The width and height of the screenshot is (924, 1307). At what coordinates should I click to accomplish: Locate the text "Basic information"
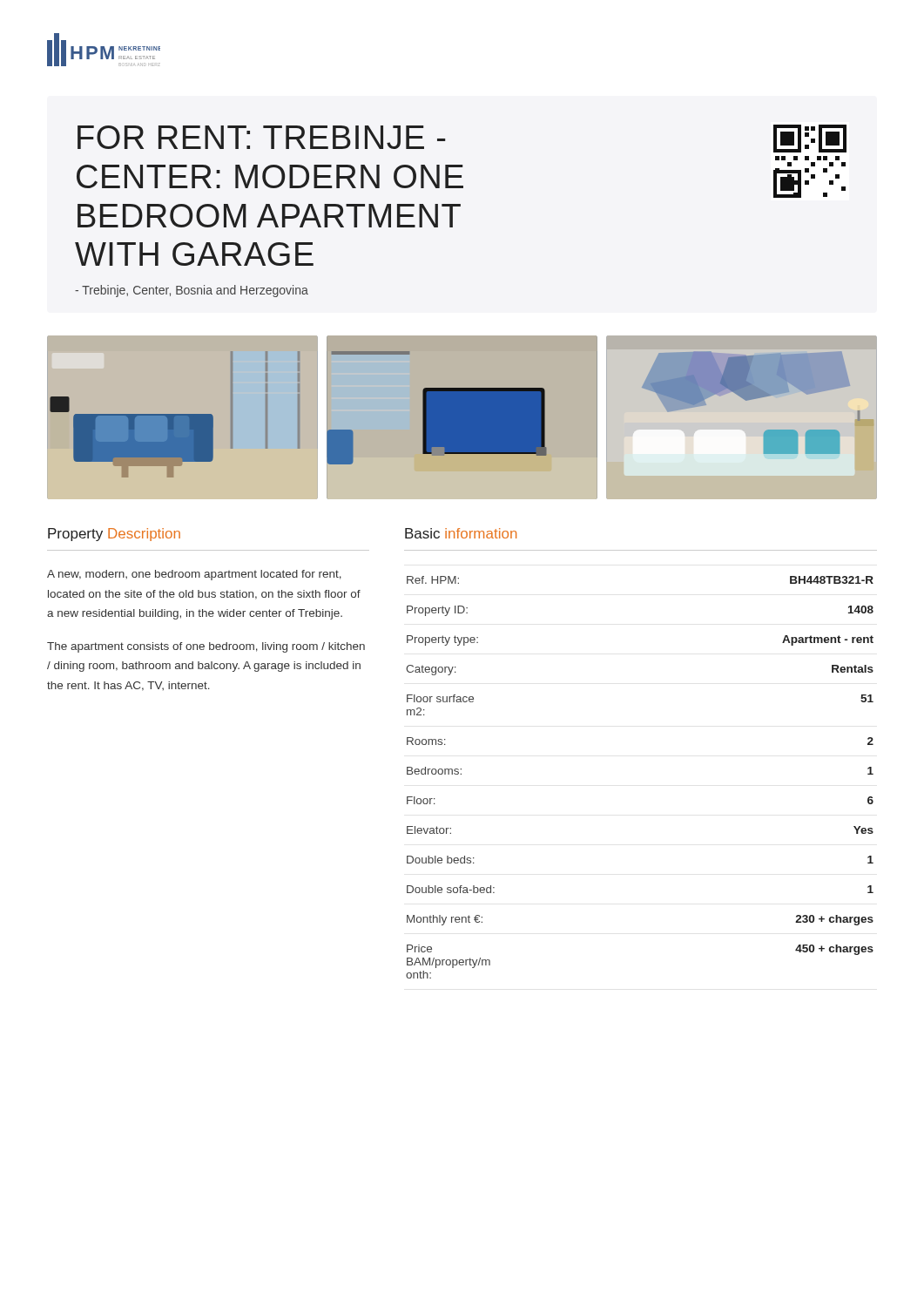(x=461, y=534)
